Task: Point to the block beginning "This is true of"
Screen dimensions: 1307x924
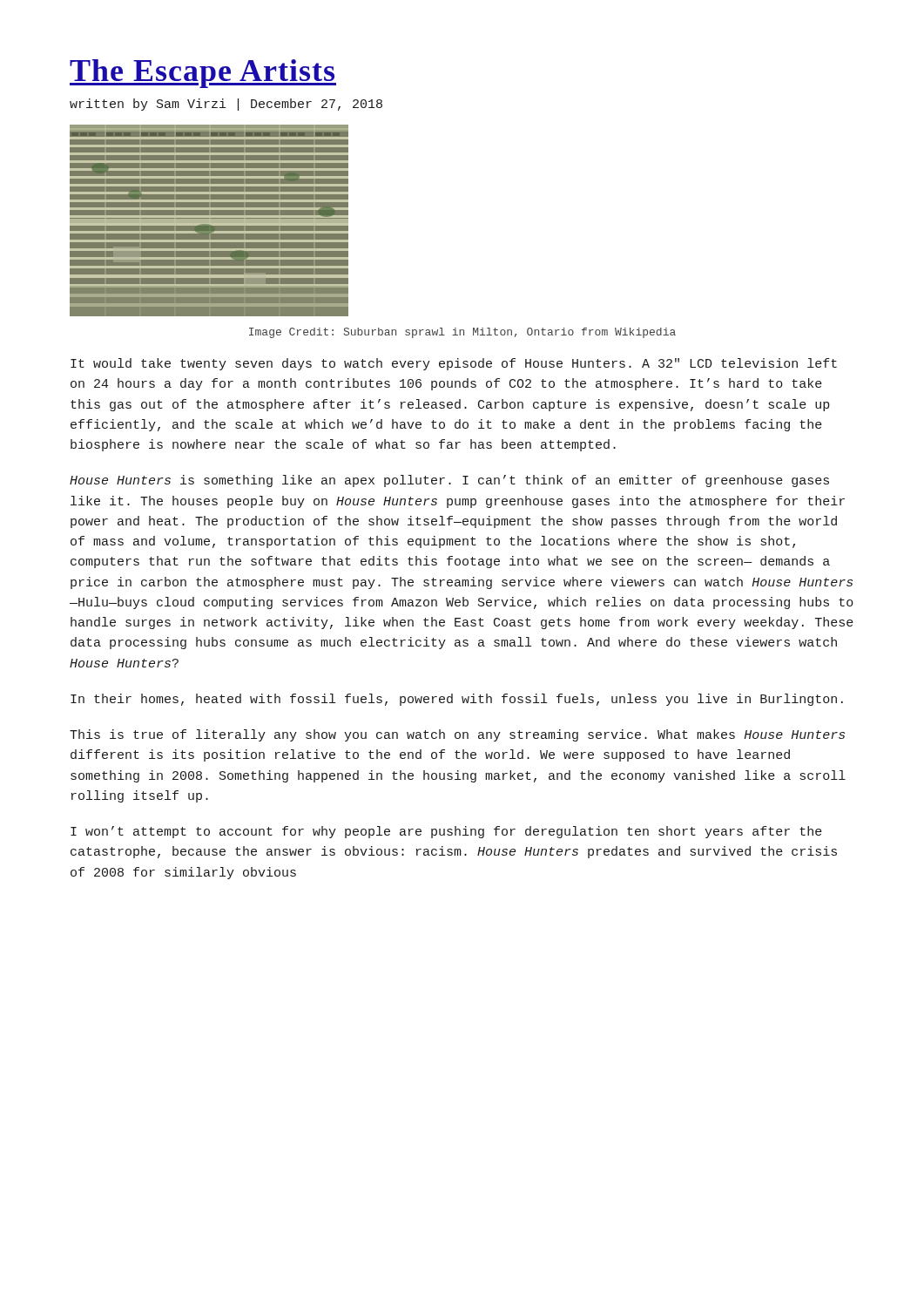Action: click(x=458, y=766)
